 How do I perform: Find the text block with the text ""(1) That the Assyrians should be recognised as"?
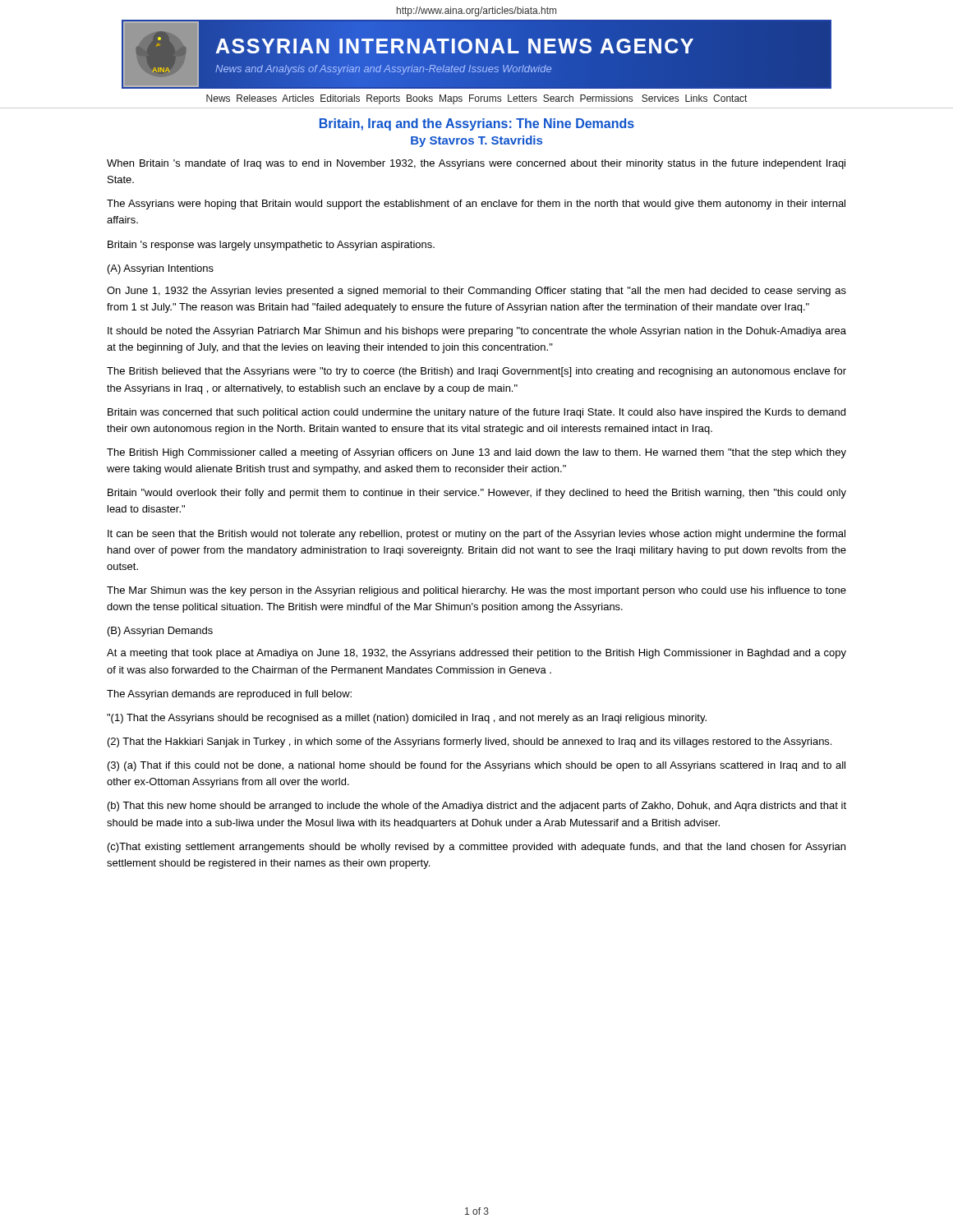[407, 717]
